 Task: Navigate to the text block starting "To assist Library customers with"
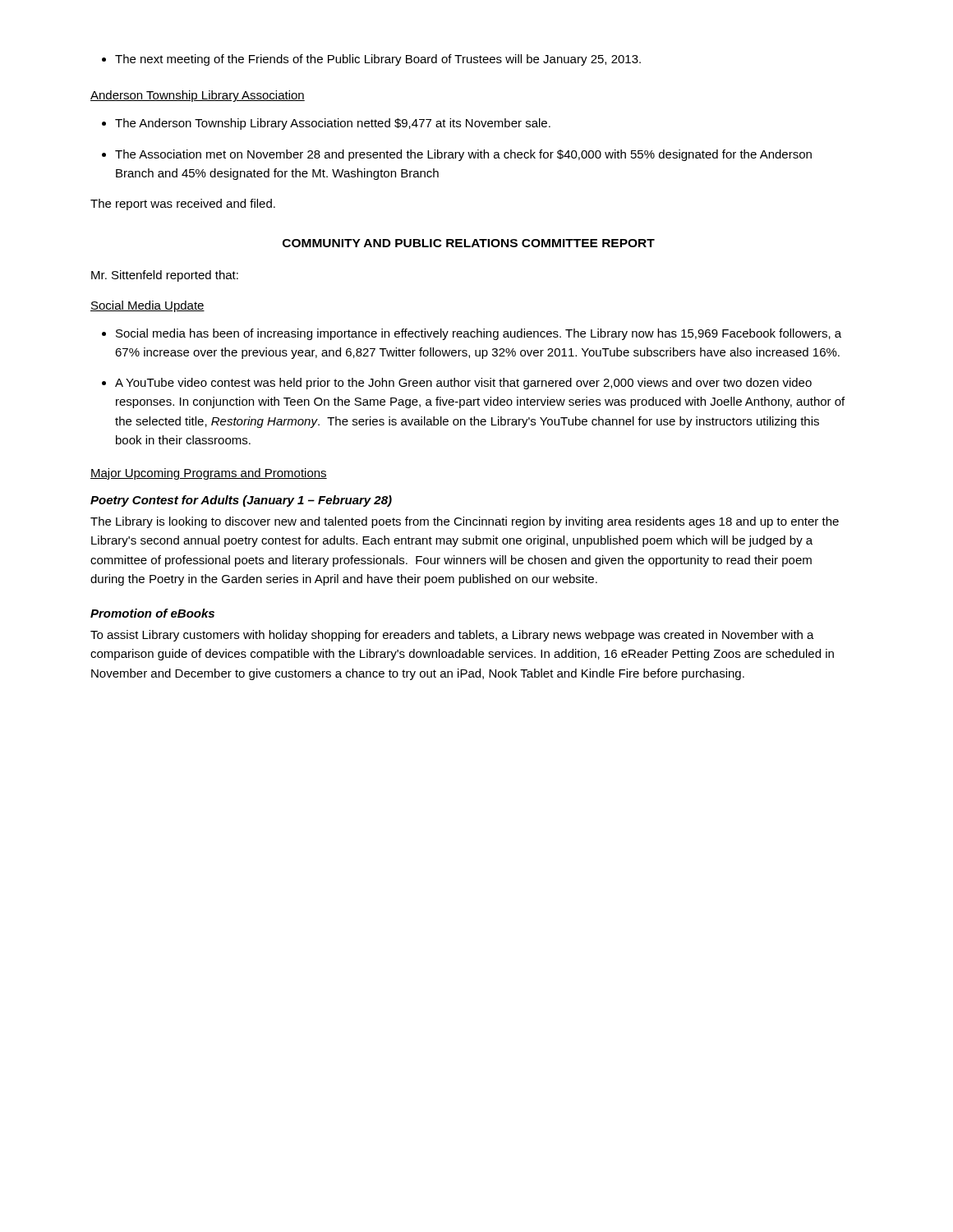pyautogui.click(x=462, y=654)
